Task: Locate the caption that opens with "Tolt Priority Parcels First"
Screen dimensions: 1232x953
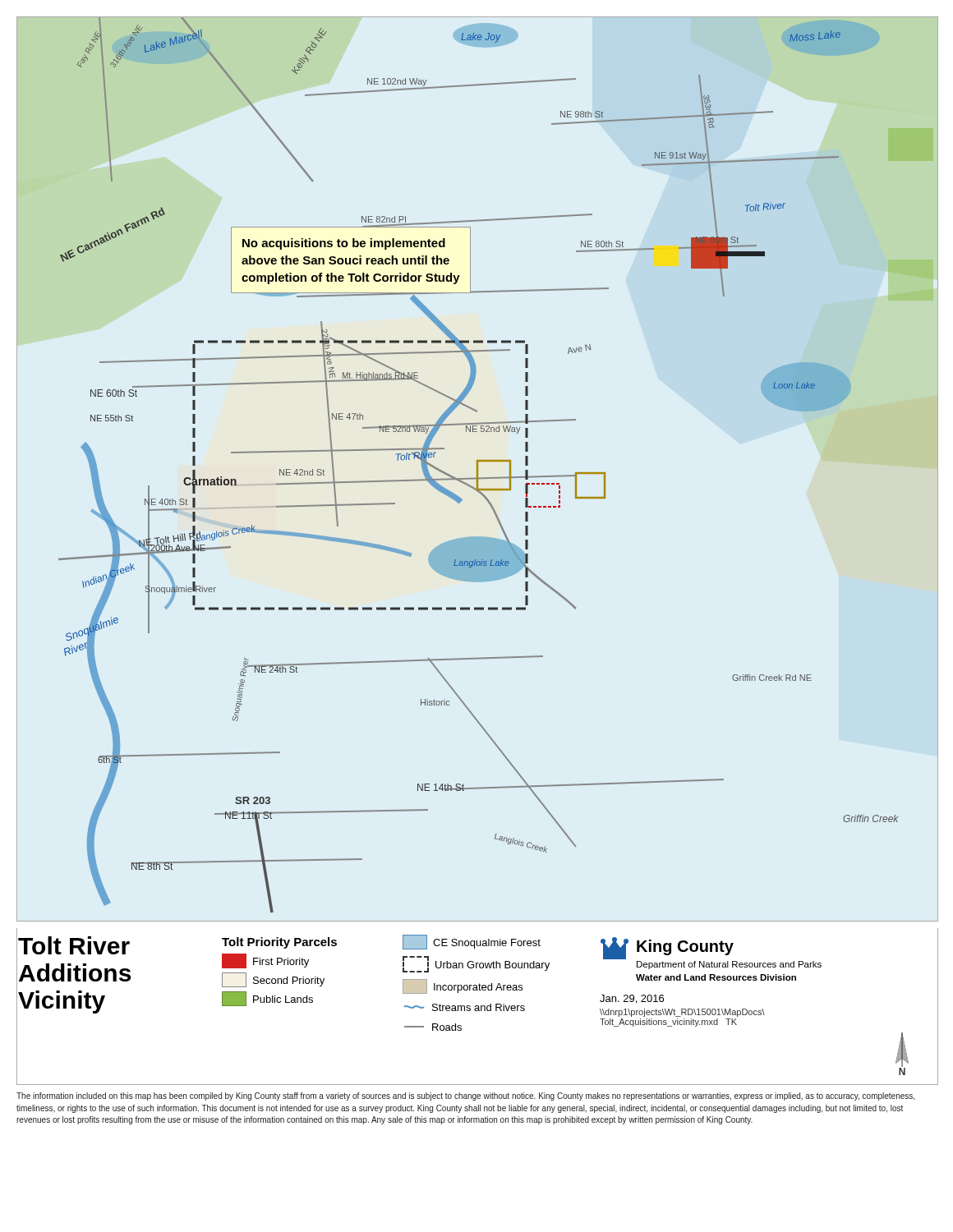Action: tap(304, 970)
